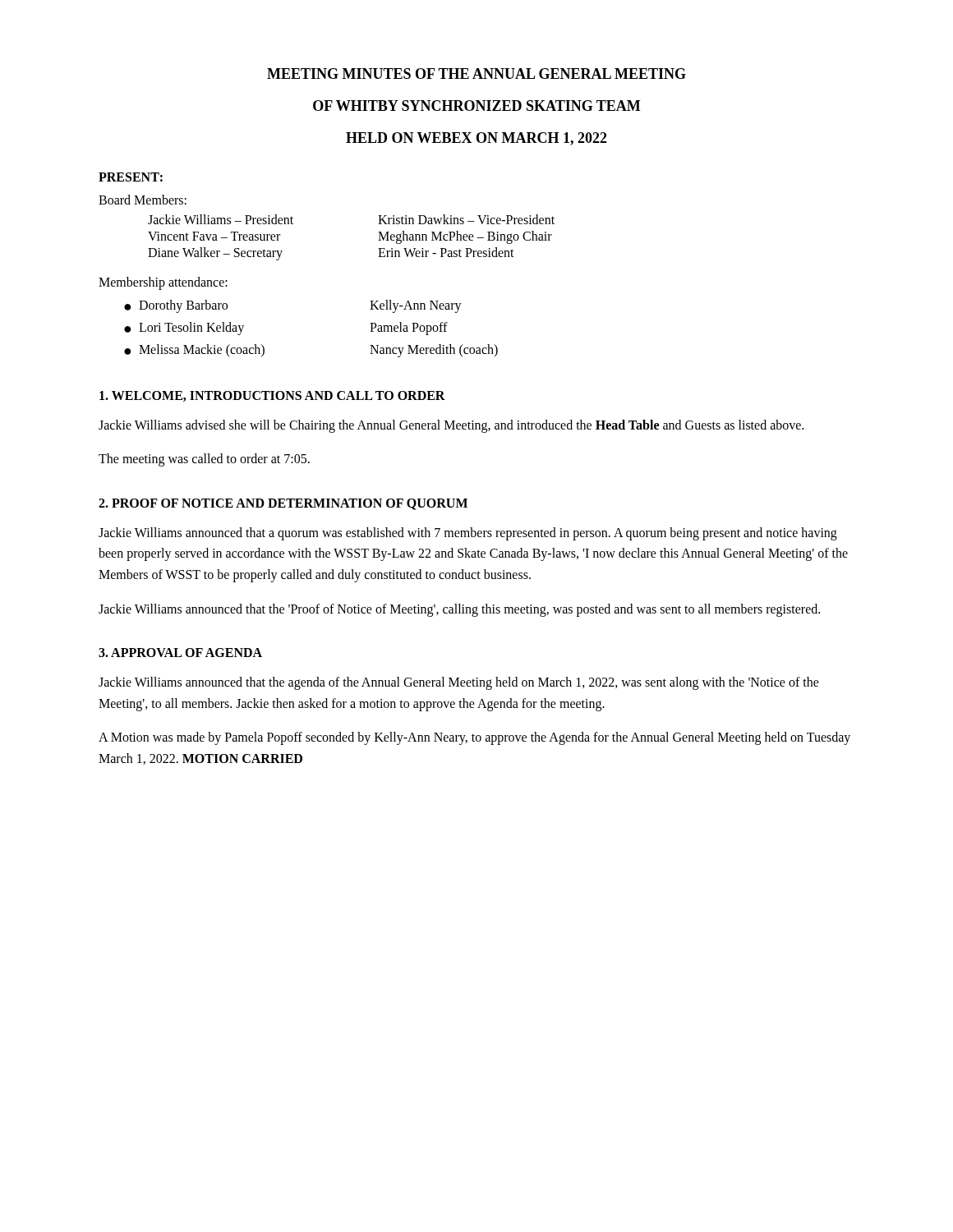Point to the section header beginning "1. WELCOME, INTRODUCTIONS AND"
953x1232 pixels.
(x=272, y=395)
